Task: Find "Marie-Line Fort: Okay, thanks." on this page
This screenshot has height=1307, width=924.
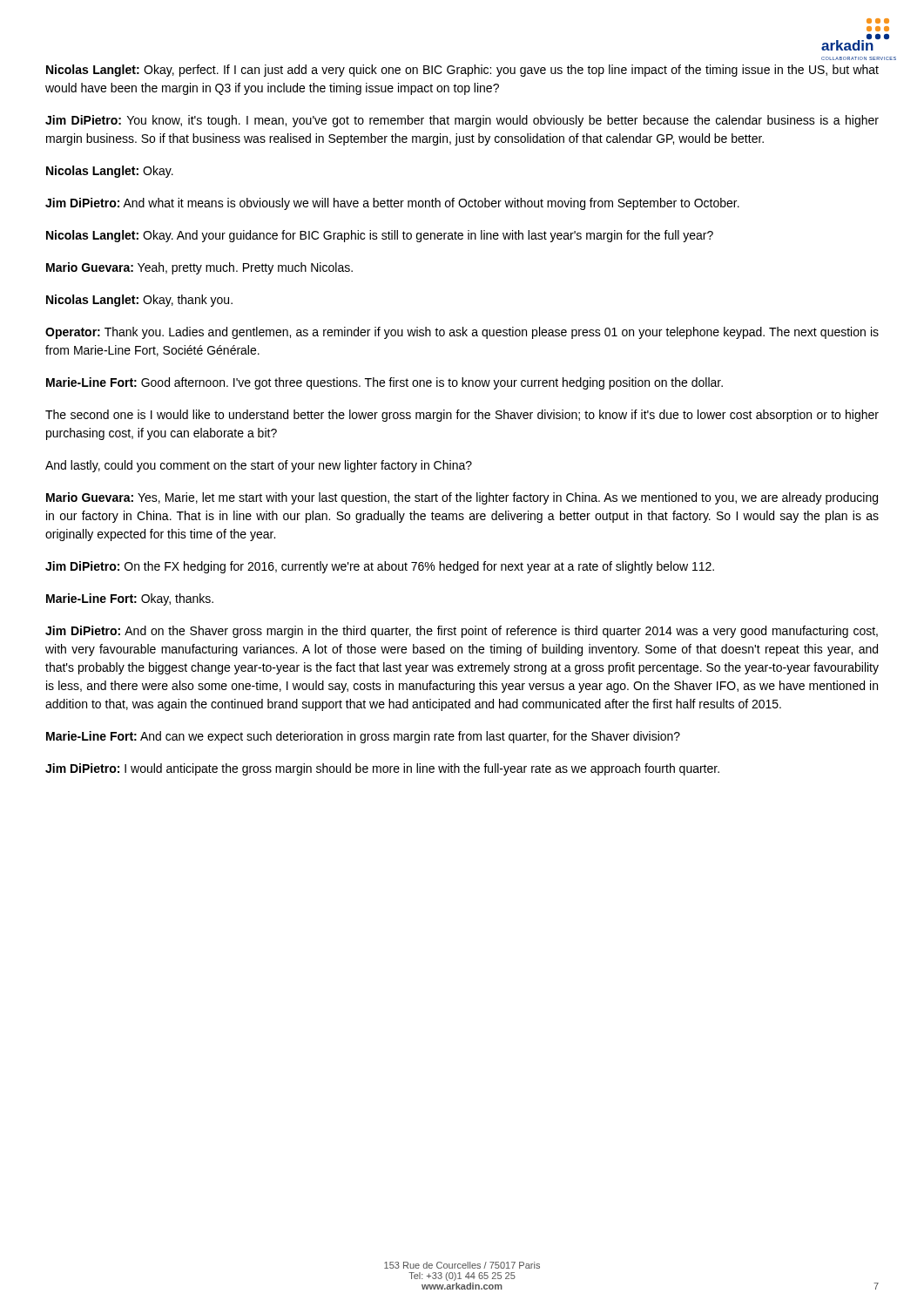Action: (130, 599)
